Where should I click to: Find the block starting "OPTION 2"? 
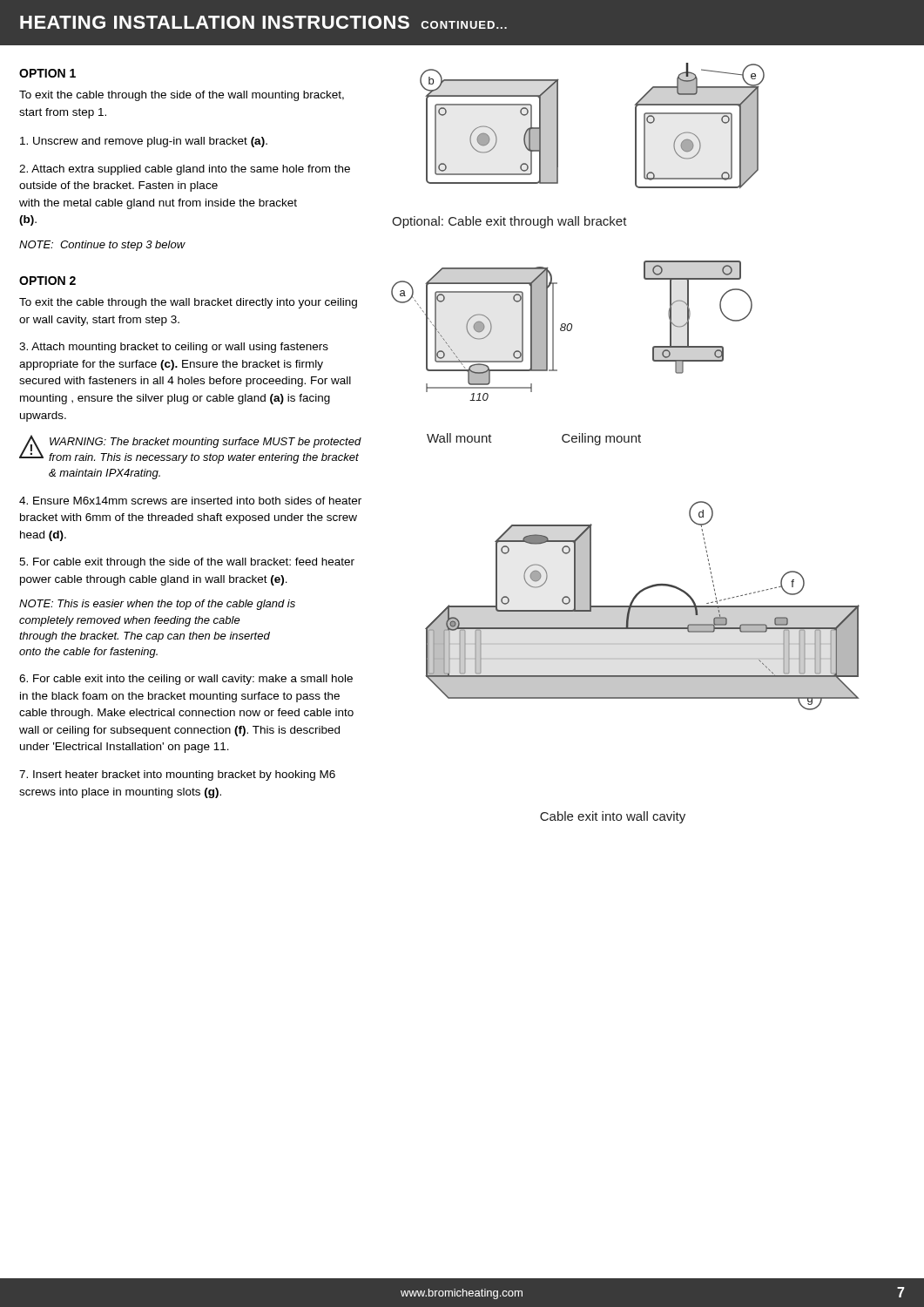[48, 281]
